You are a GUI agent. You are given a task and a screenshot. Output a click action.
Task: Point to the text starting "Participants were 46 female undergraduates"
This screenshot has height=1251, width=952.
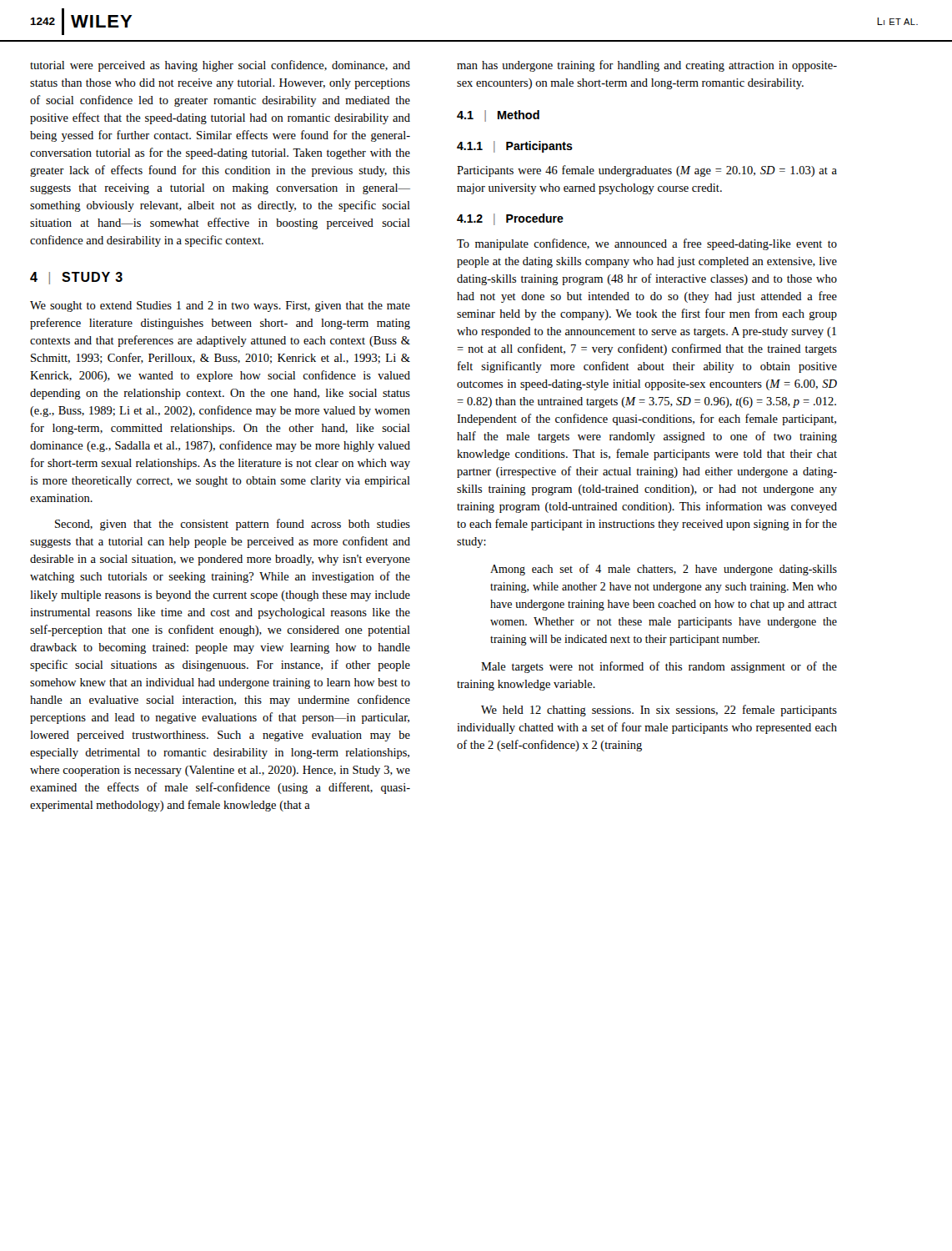(647, 180)
